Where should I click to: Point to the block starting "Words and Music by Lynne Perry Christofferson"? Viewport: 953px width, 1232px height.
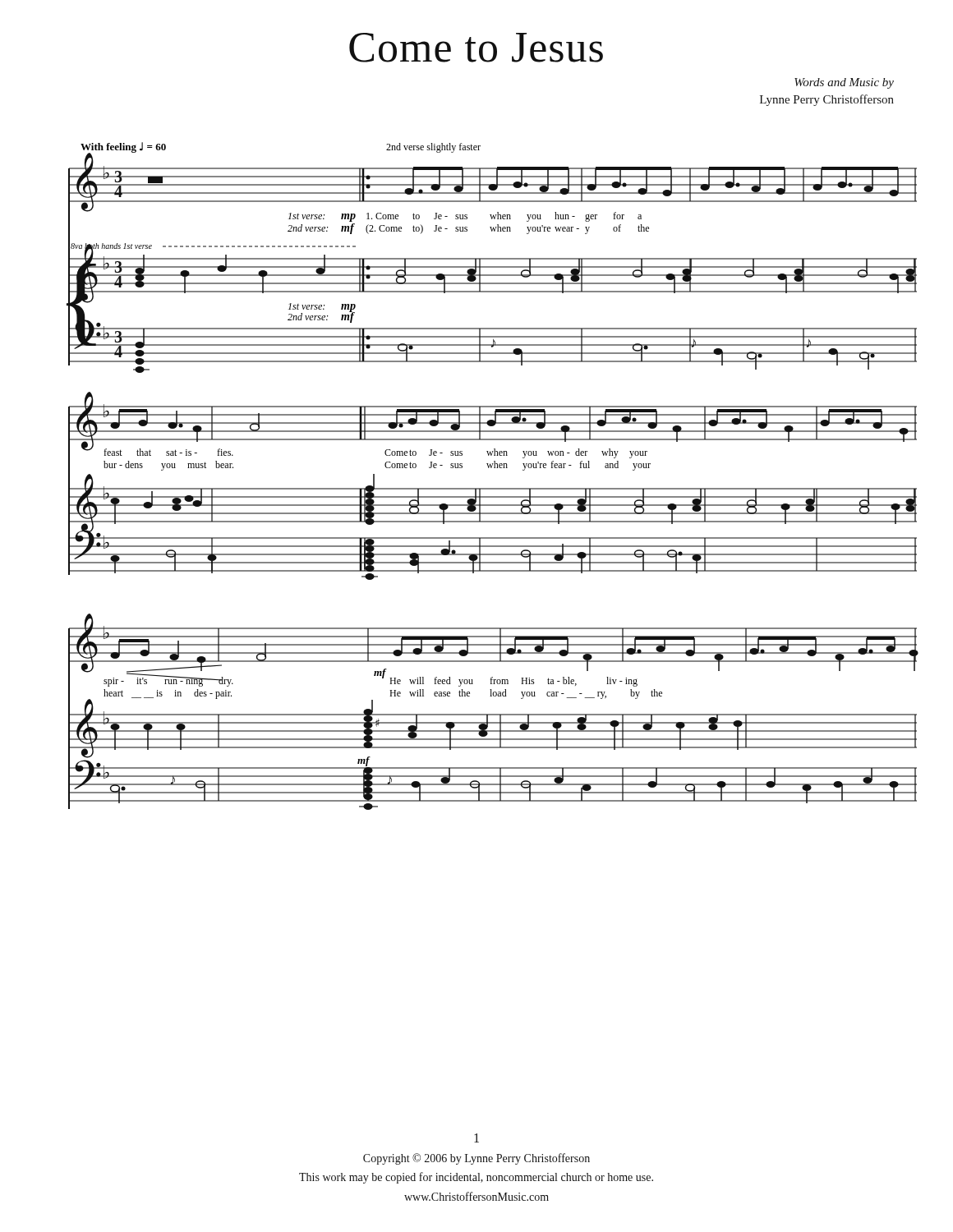[x=827, y=91]
